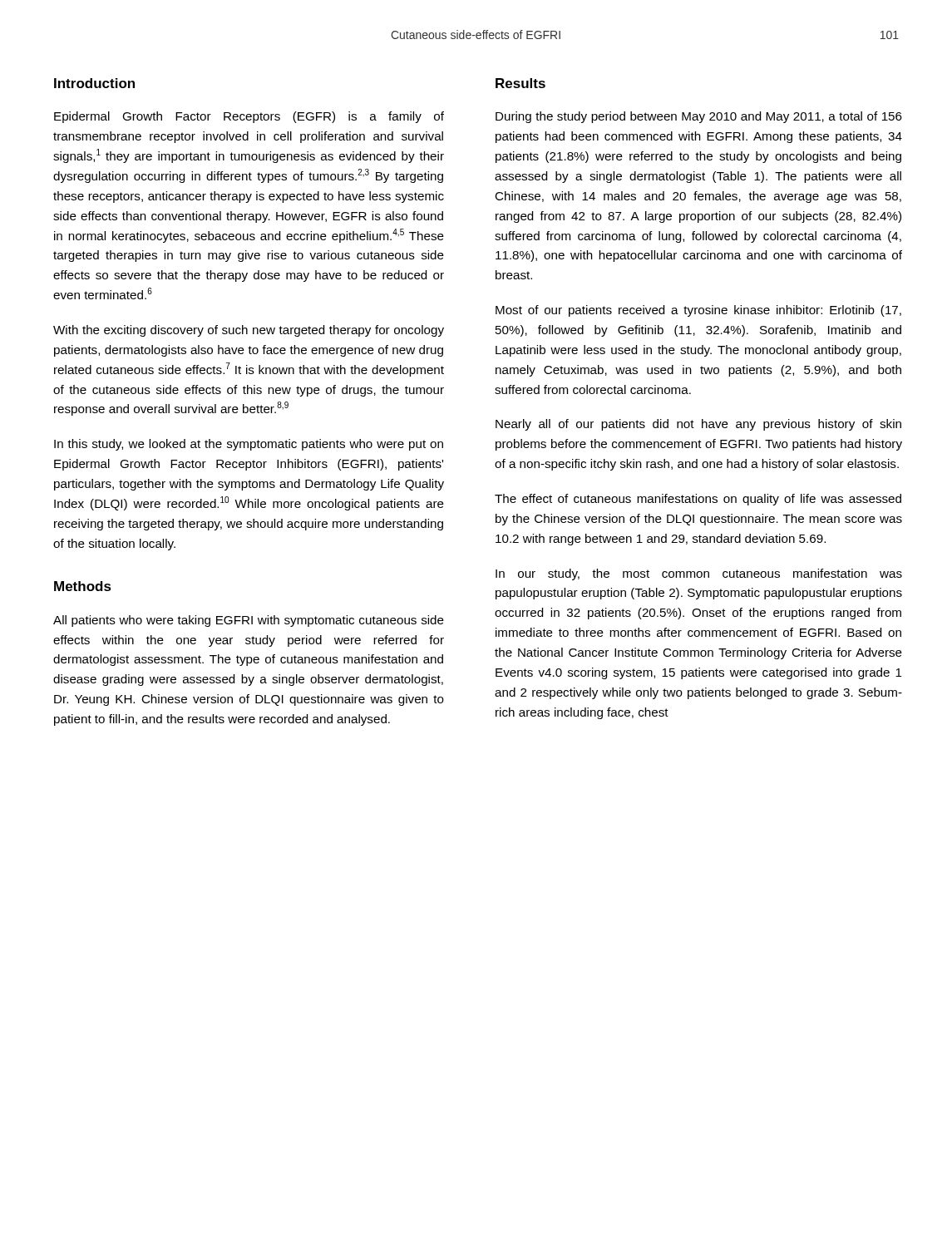The height and width of the screenshot is (1247, 952).
Task: Navigate to the region starting "Most of our patients received a tyrosine"
Action: click(698, 349)
